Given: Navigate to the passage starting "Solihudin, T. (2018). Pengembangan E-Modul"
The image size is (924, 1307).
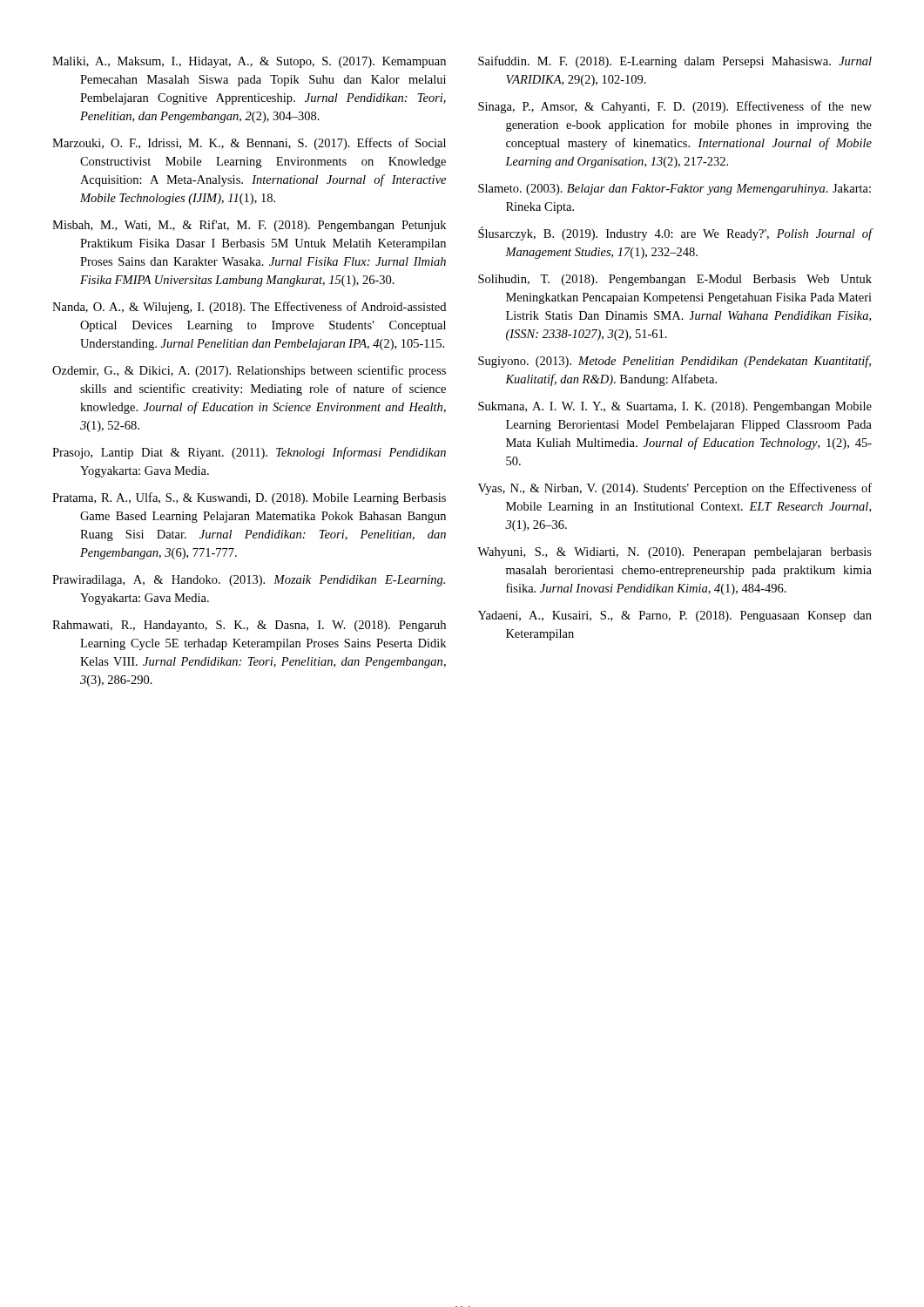Looking at the screenshot, I should 675,306.
